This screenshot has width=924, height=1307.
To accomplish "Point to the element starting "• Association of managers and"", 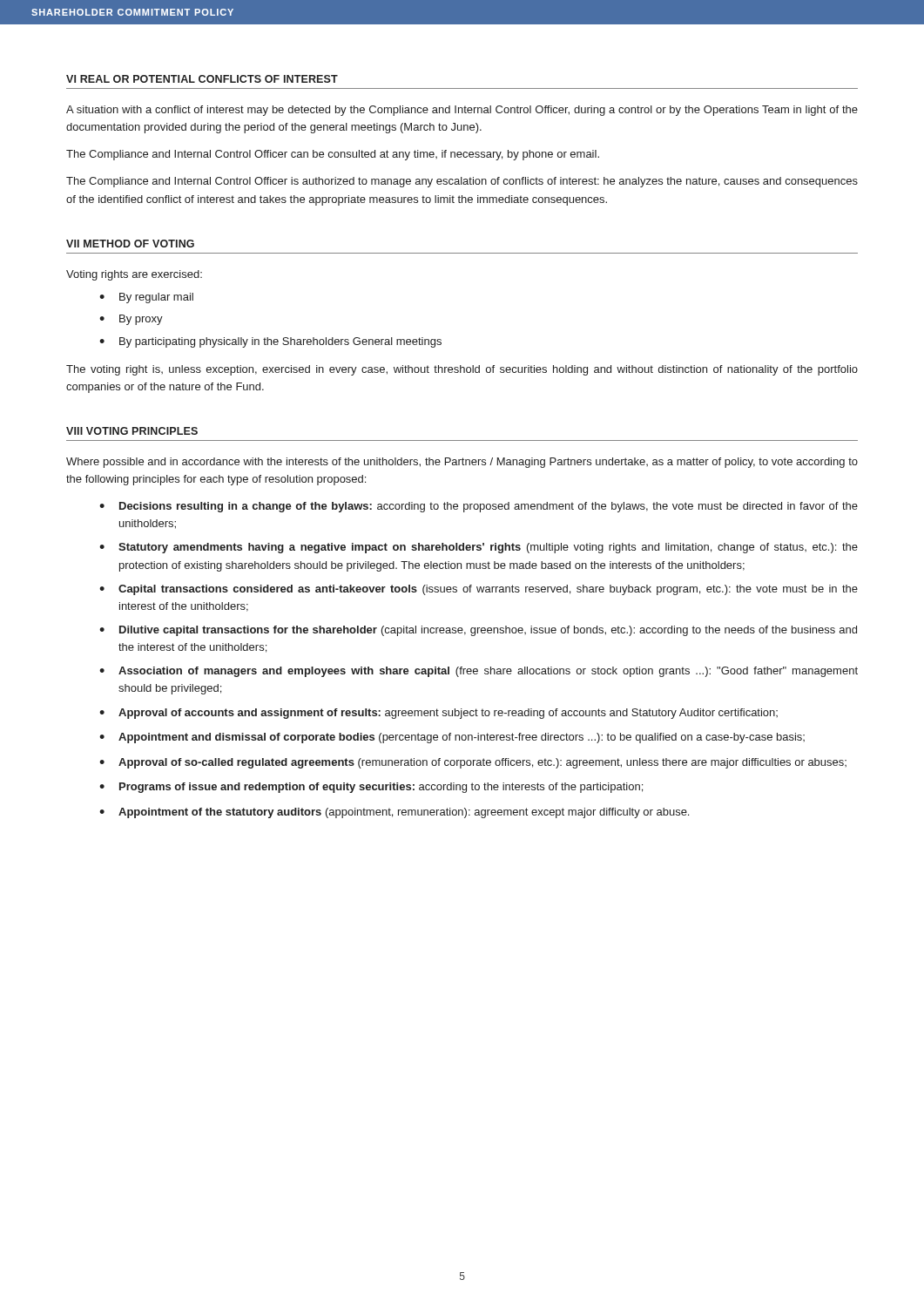I will tap(479, 680).
